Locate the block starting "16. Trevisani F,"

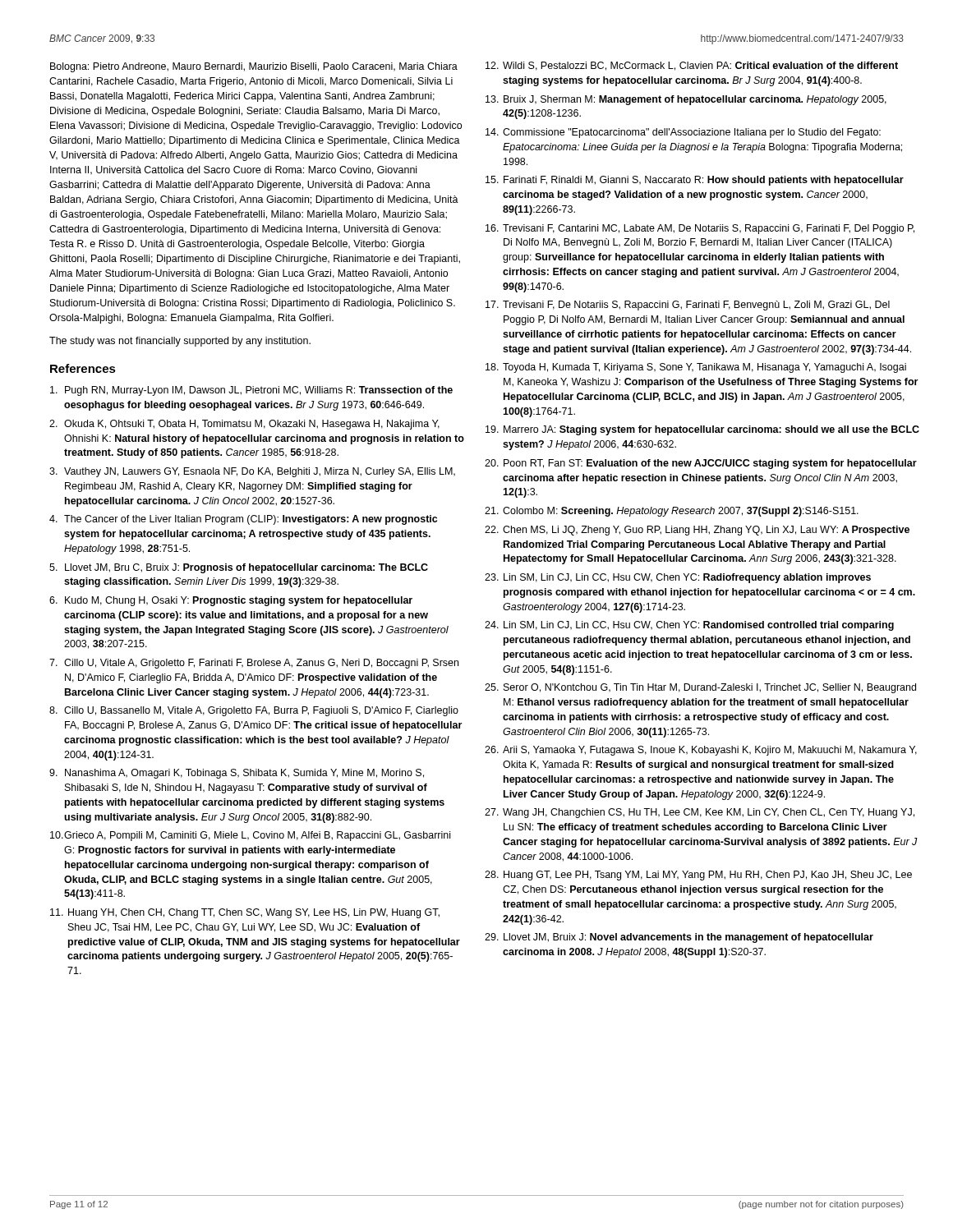(702, 258)
